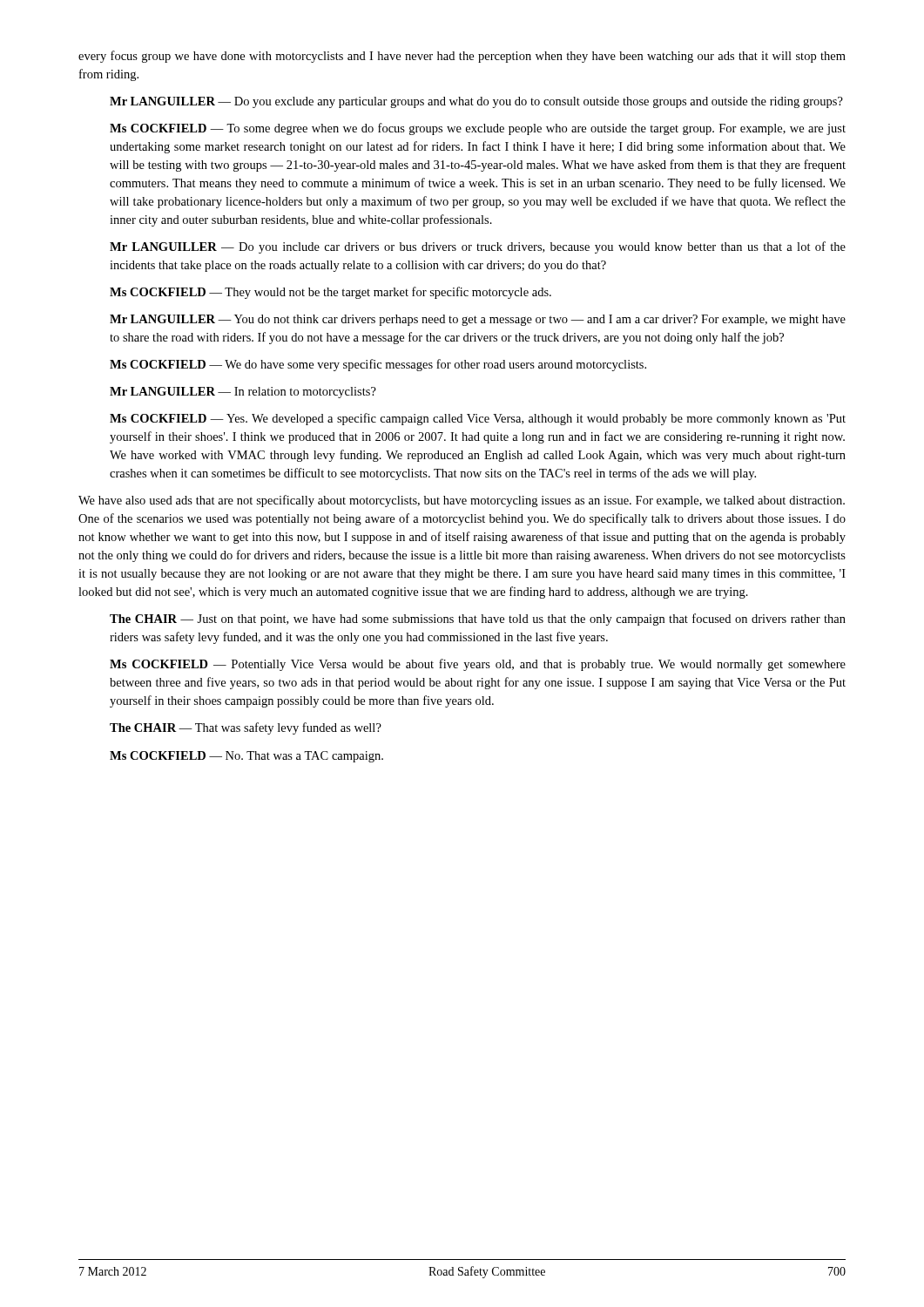Select the block starting "The CHAIR — Just on that"
Screen dimensions: 1307x924
pyautogui.click(x=478, y=629)
